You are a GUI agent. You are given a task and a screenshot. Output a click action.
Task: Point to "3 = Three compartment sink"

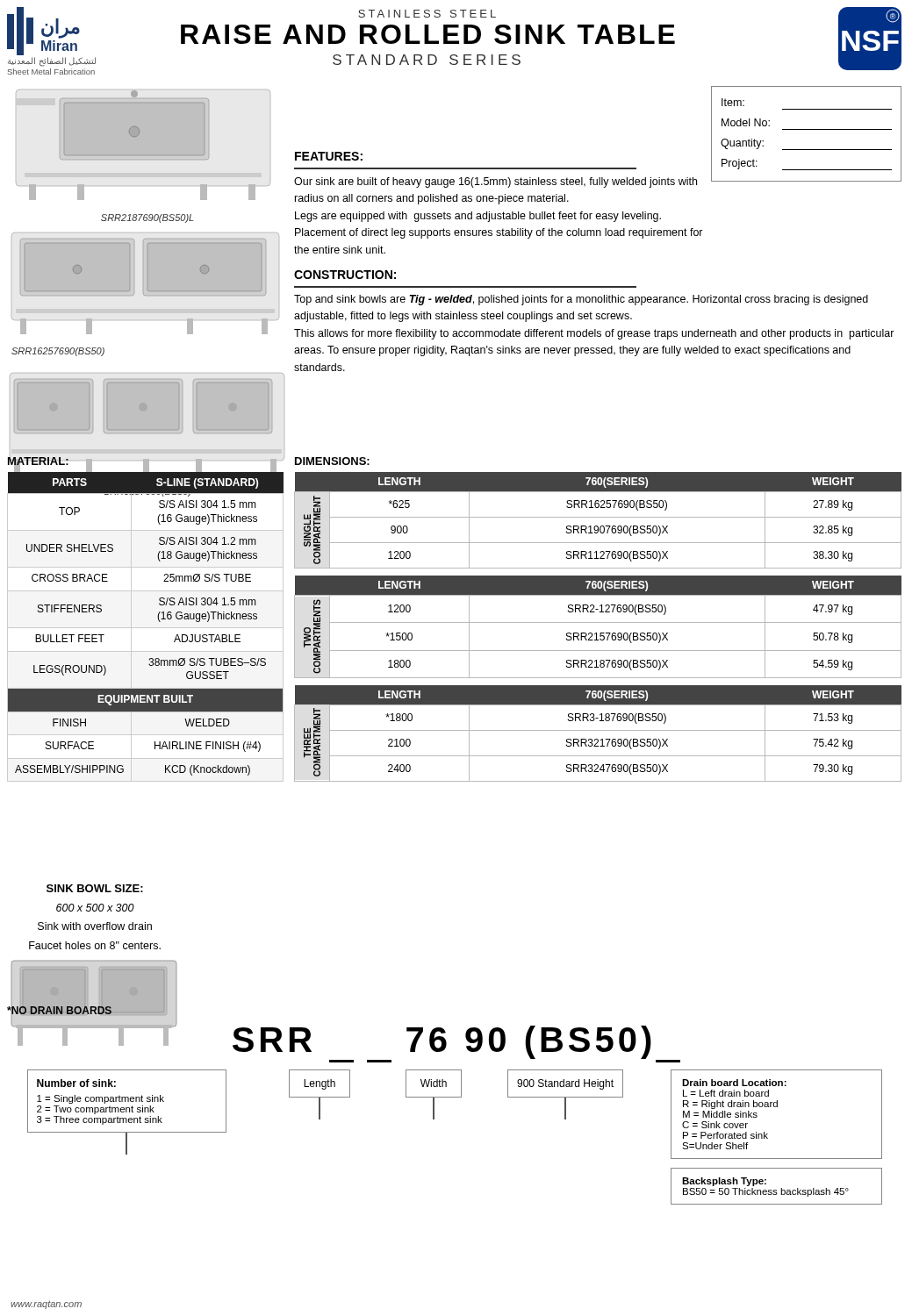click(x=99, y=1120)
